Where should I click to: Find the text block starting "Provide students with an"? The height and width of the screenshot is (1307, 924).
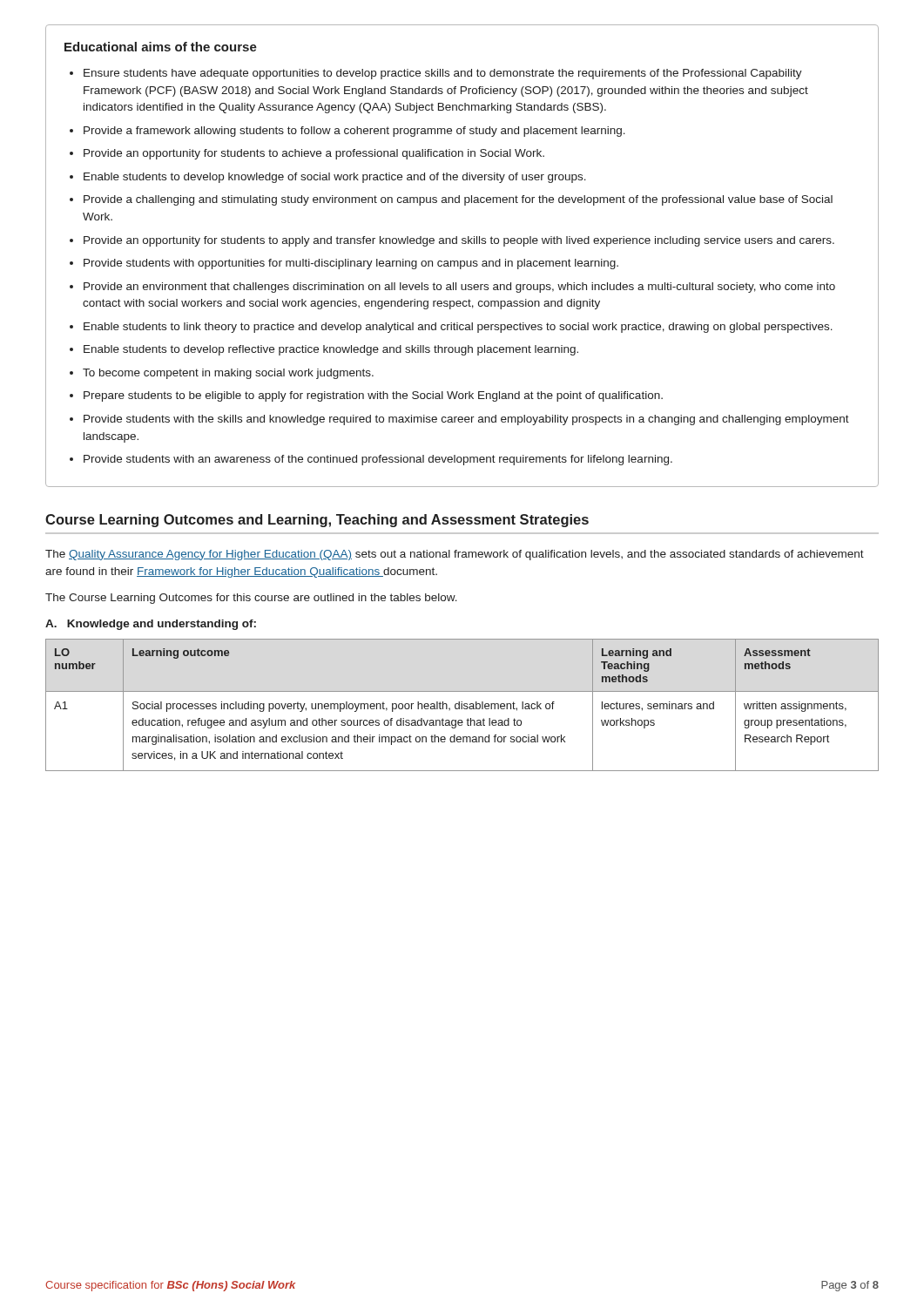378,459
